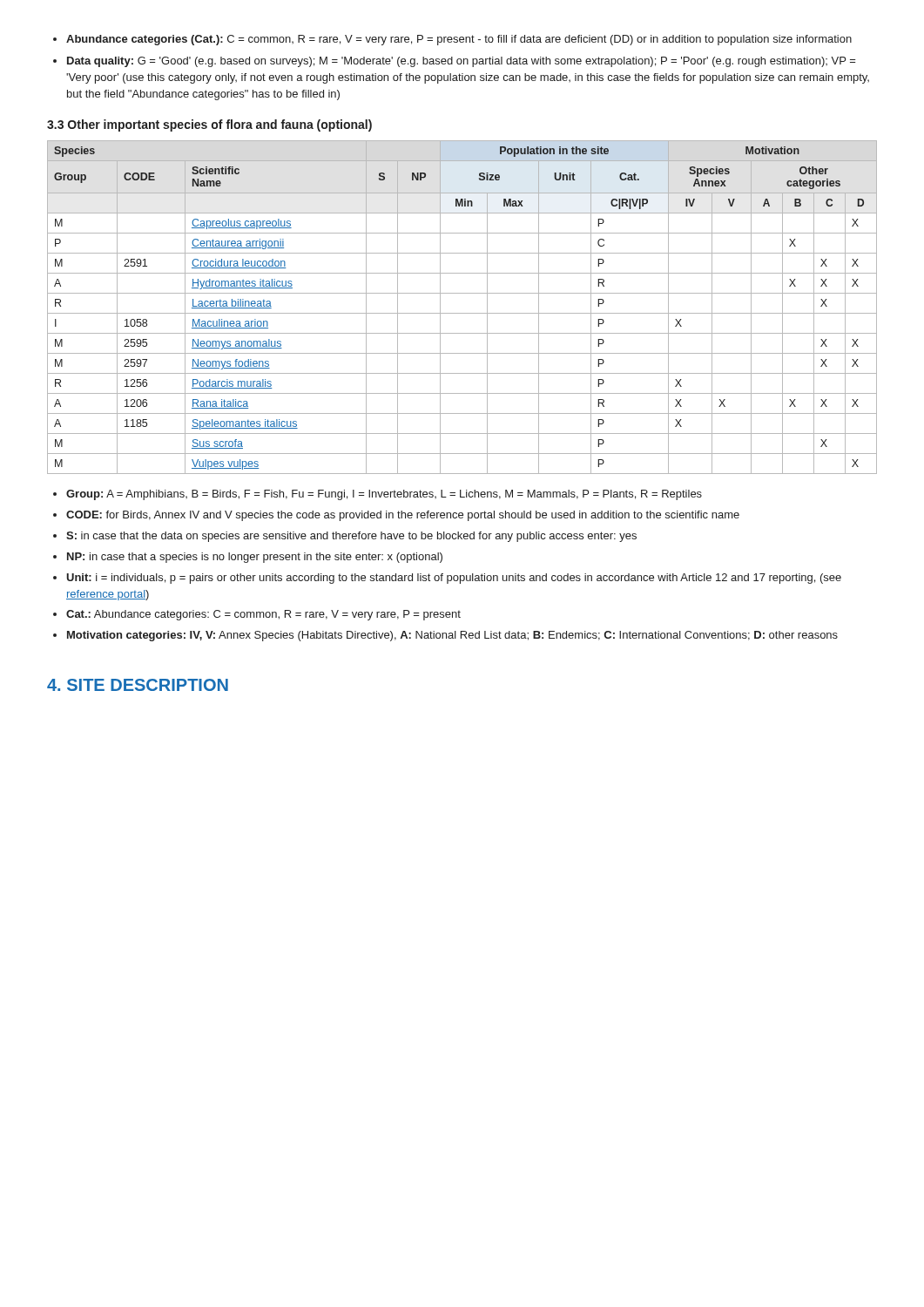The image size is (924, 1307).
Task: Click the section header that begins "3.3 Other important species of flora and fauna"
Action: pos(210,125)
